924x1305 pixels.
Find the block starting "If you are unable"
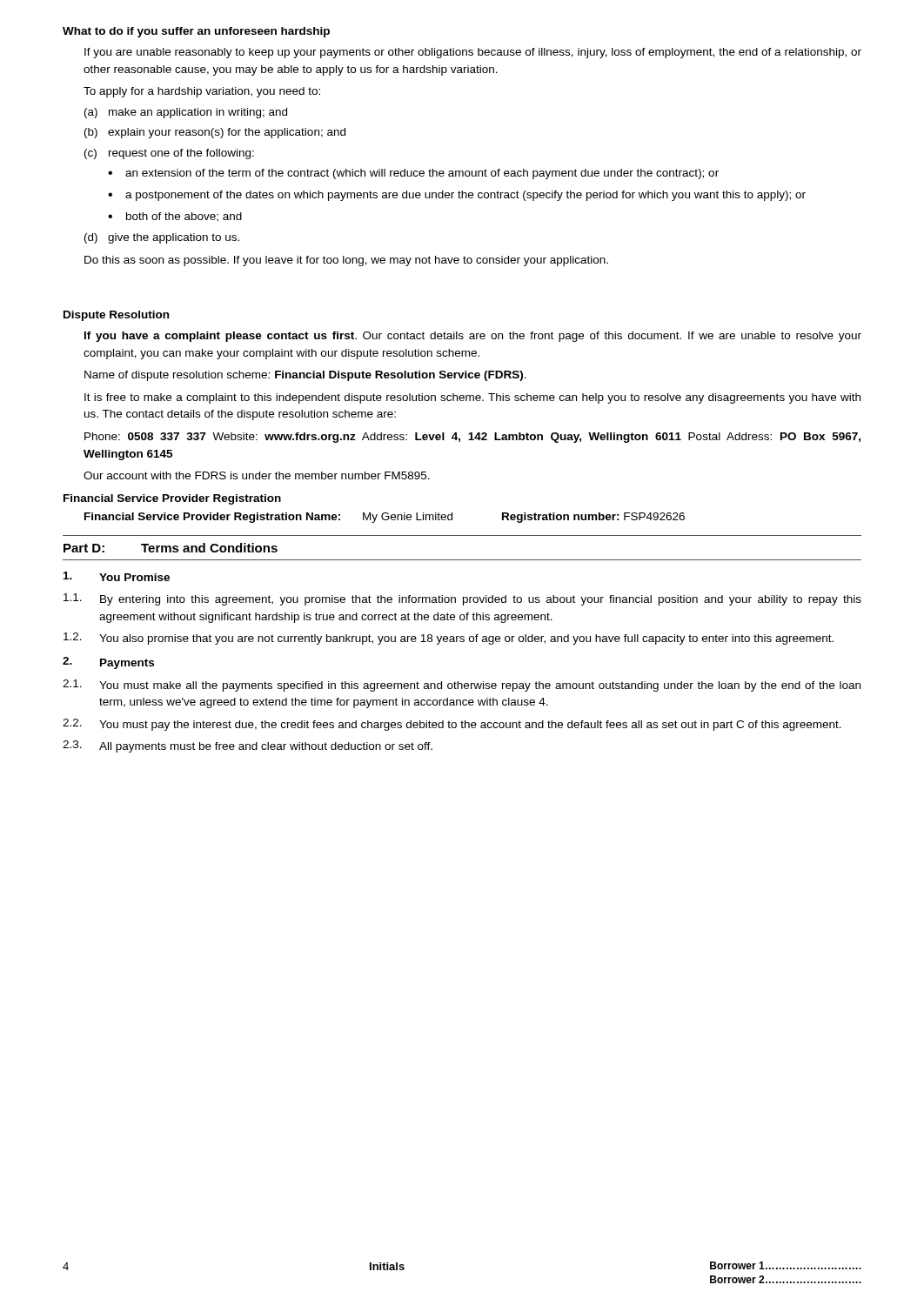click(472, 60)
